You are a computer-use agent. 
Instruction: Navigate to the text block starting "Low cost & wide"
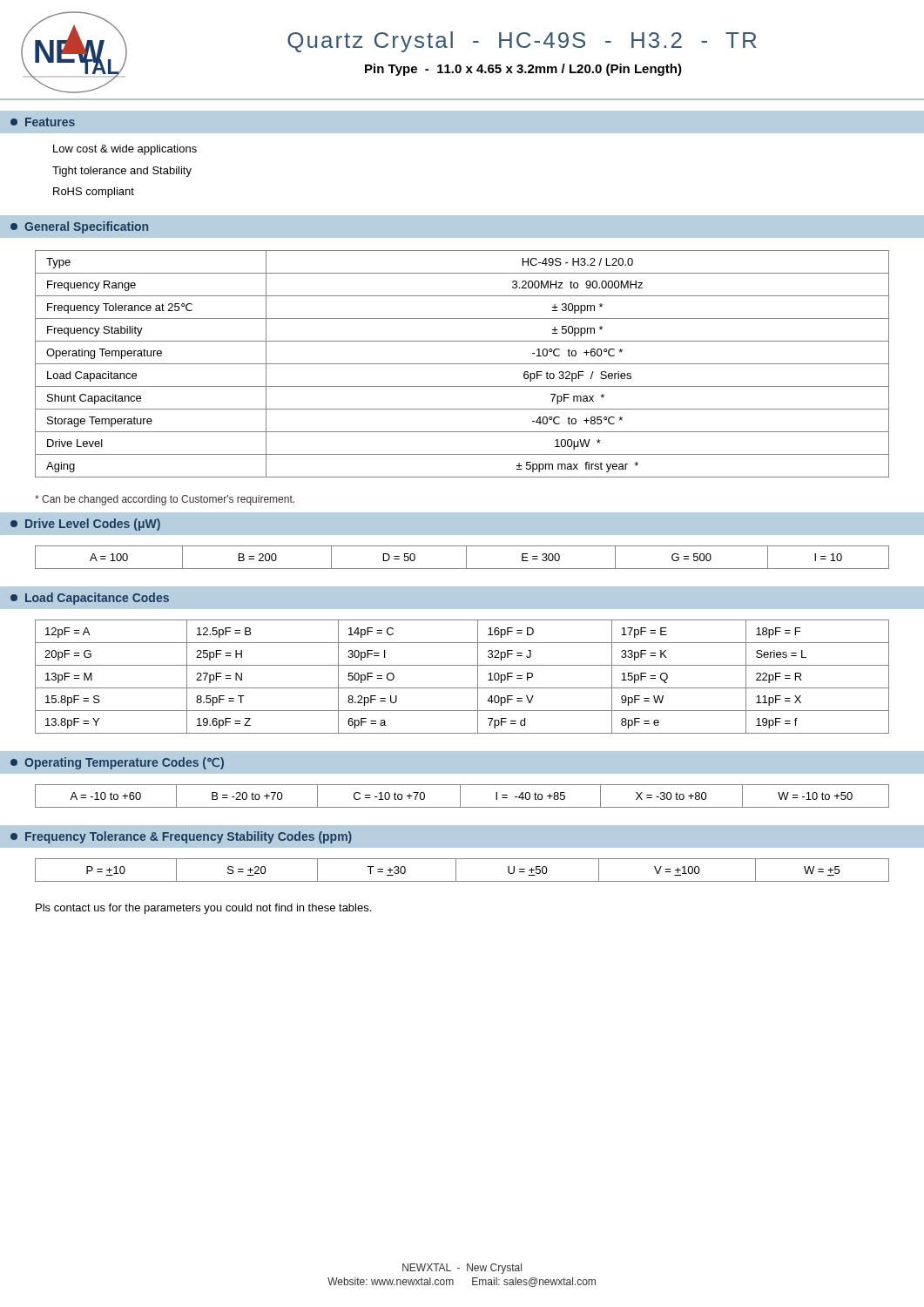pos(125,149)
